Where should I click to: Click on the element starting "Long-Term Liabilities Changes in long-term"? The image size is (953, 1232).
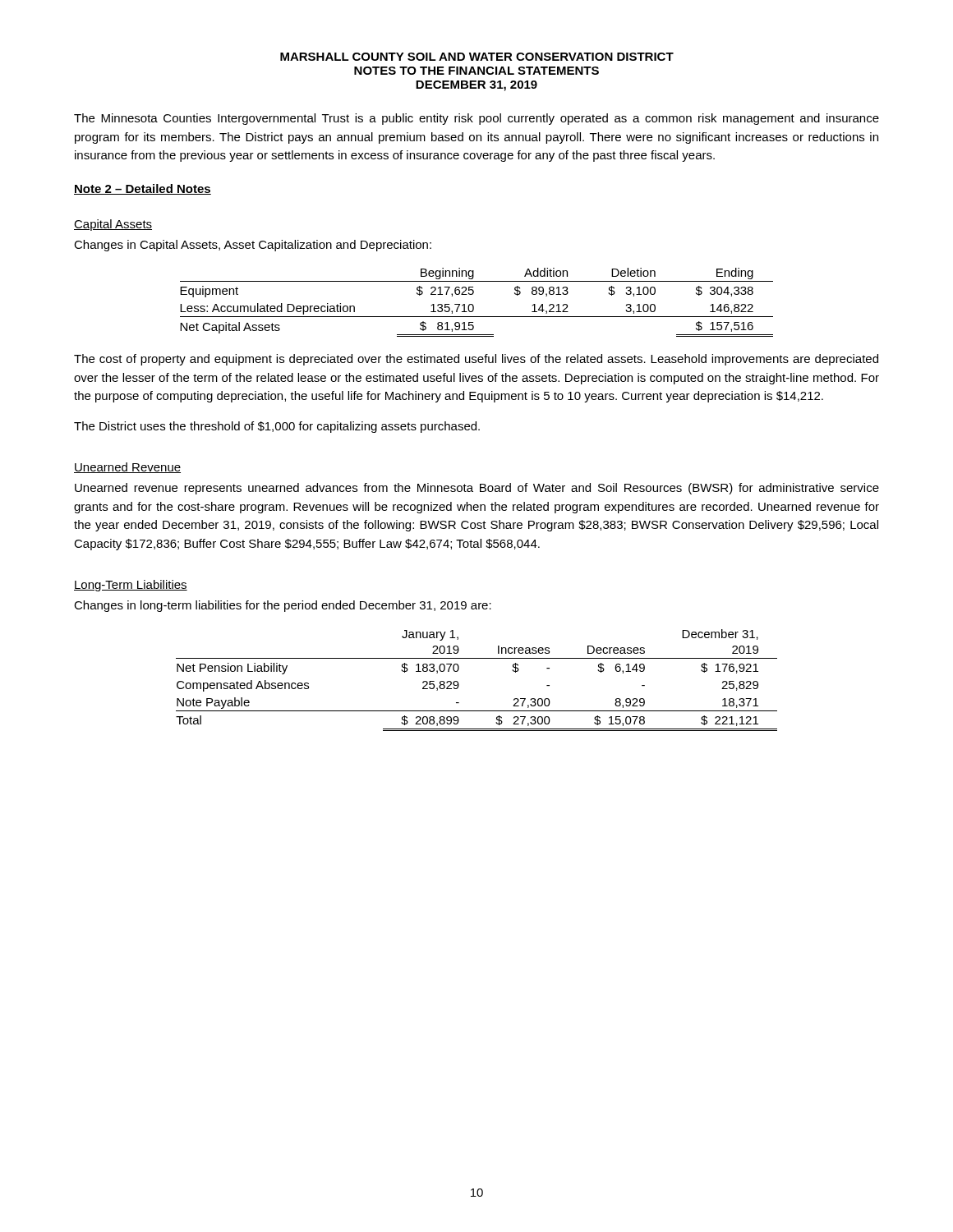476,596
